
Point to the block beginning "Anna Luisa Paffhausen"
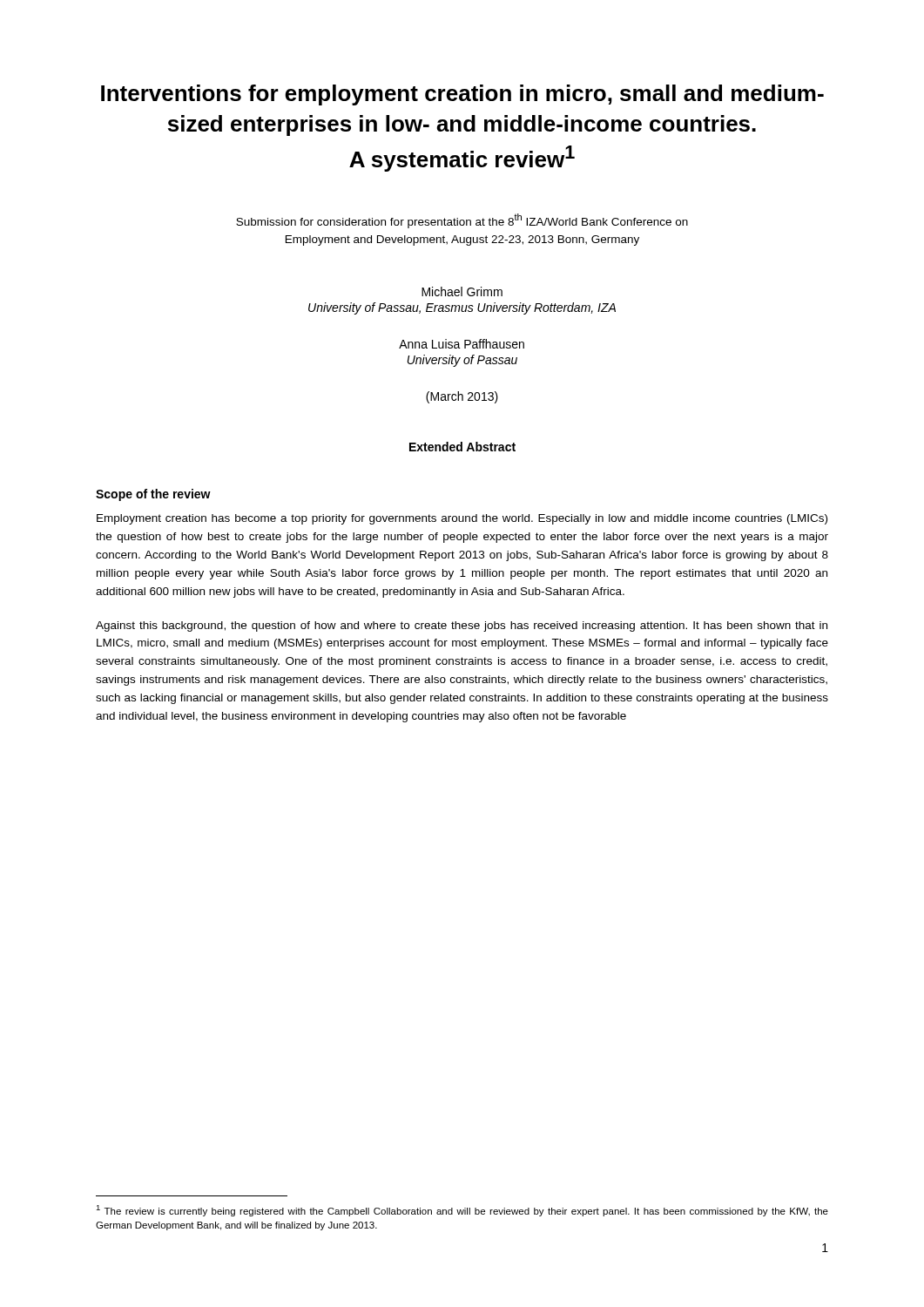coord(462,352)
